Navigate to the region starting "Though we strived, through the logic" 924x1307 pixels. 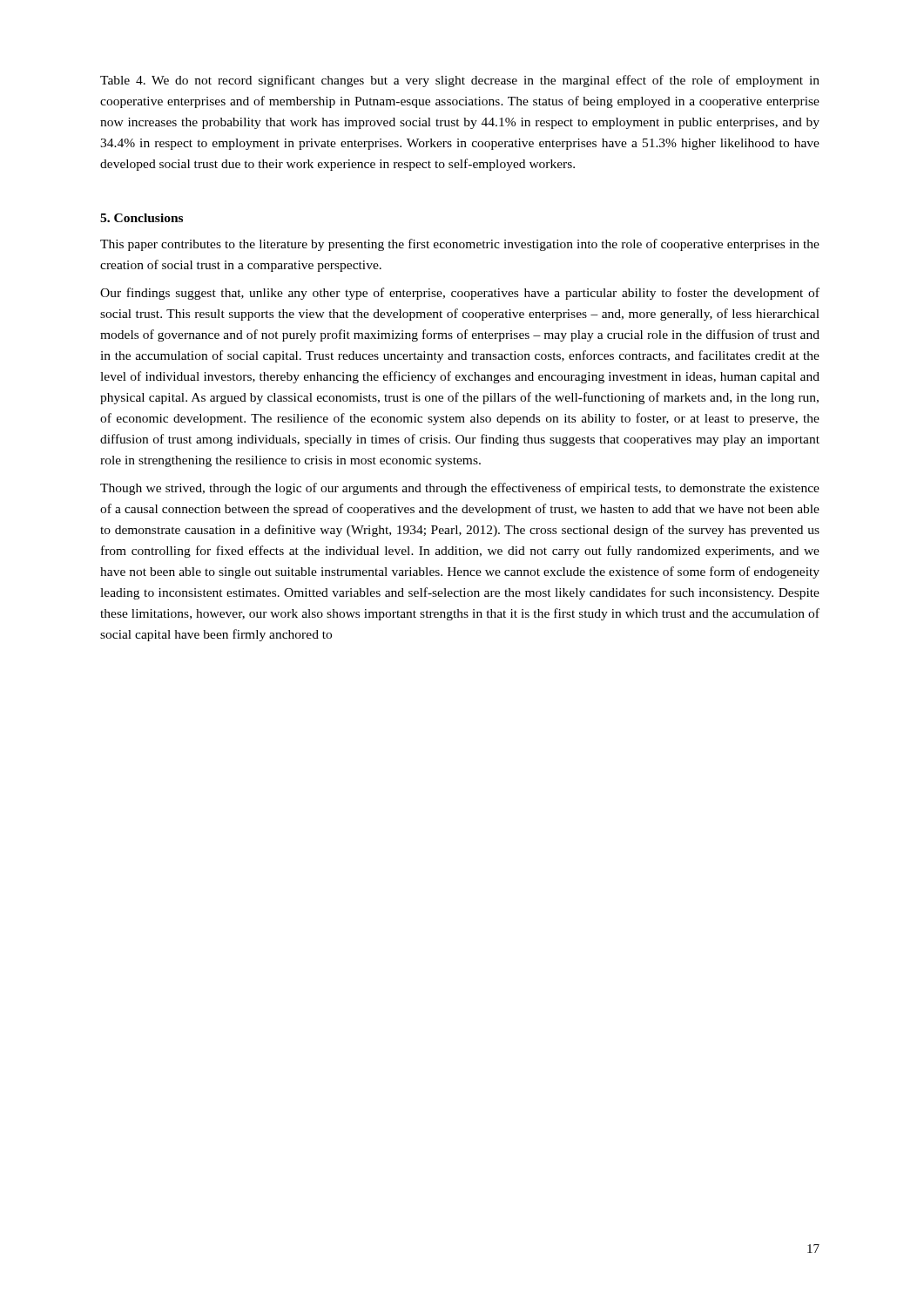pos(460,561)
